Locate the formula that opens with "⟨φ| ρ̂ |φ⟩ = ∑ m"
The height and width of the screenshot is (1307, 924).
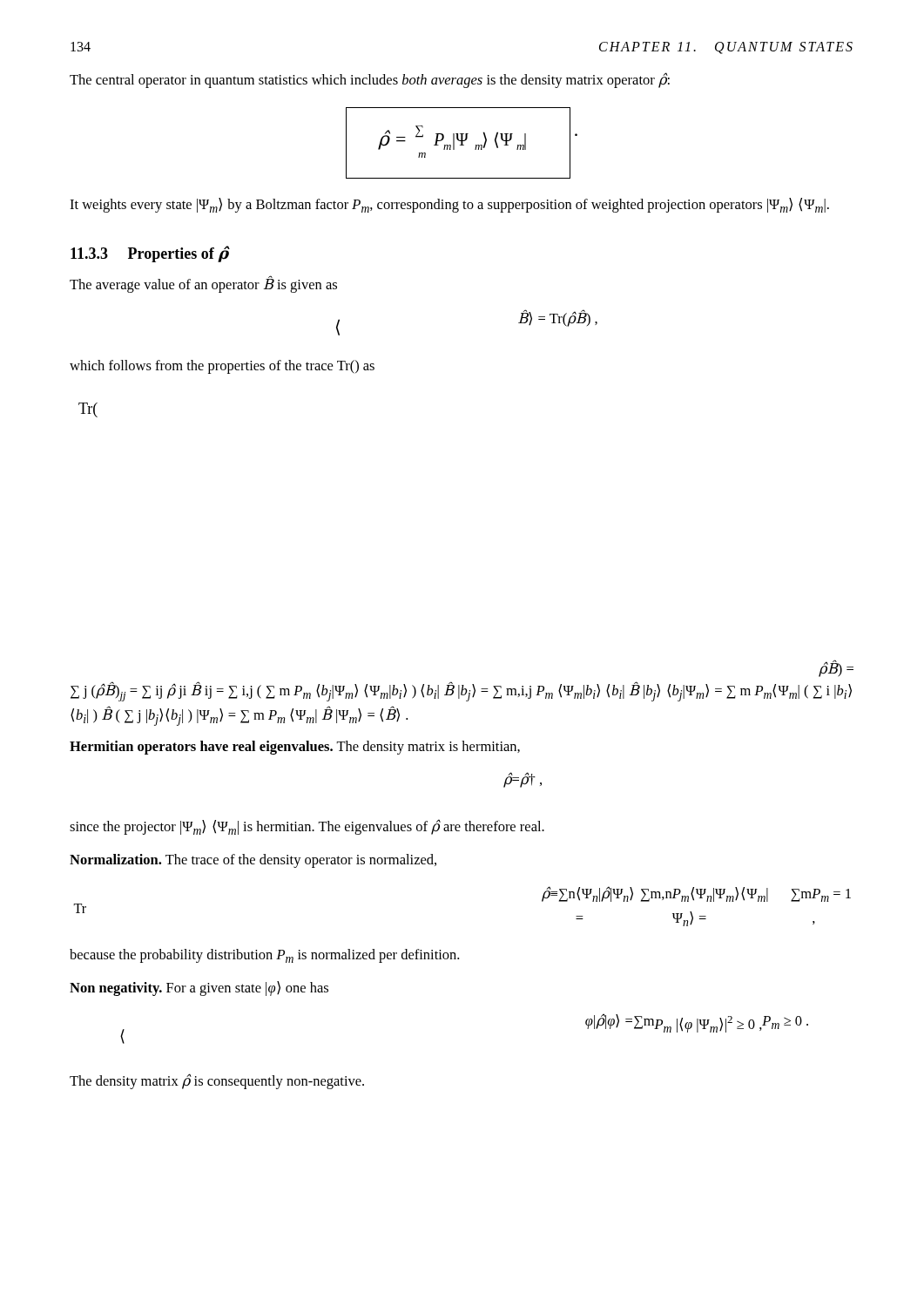pos(123,1029)
